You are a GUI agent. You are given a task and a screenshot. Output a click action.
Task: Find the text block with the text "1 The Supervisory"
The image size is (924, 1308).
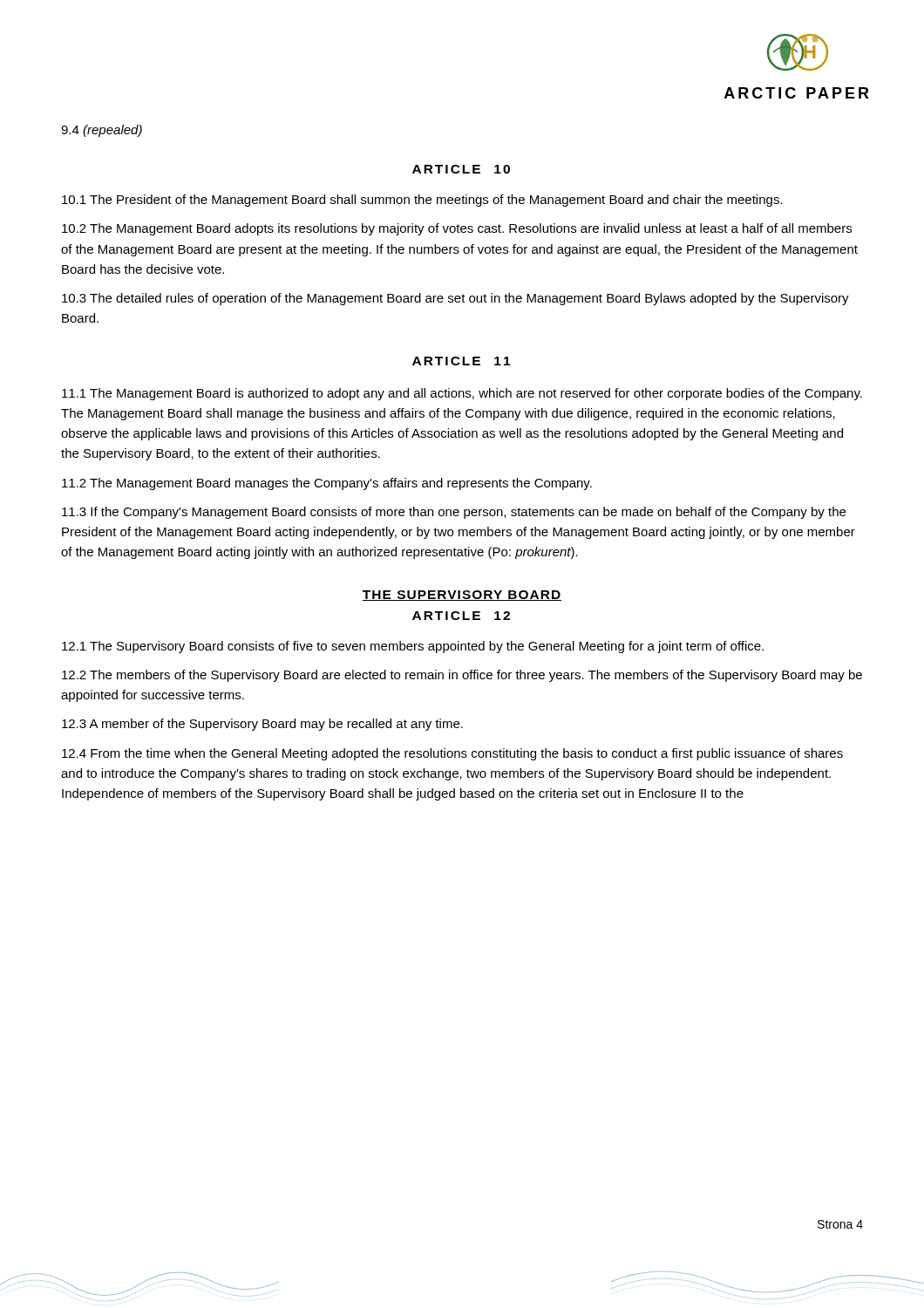pyautogui.click(x=413, y=645)
